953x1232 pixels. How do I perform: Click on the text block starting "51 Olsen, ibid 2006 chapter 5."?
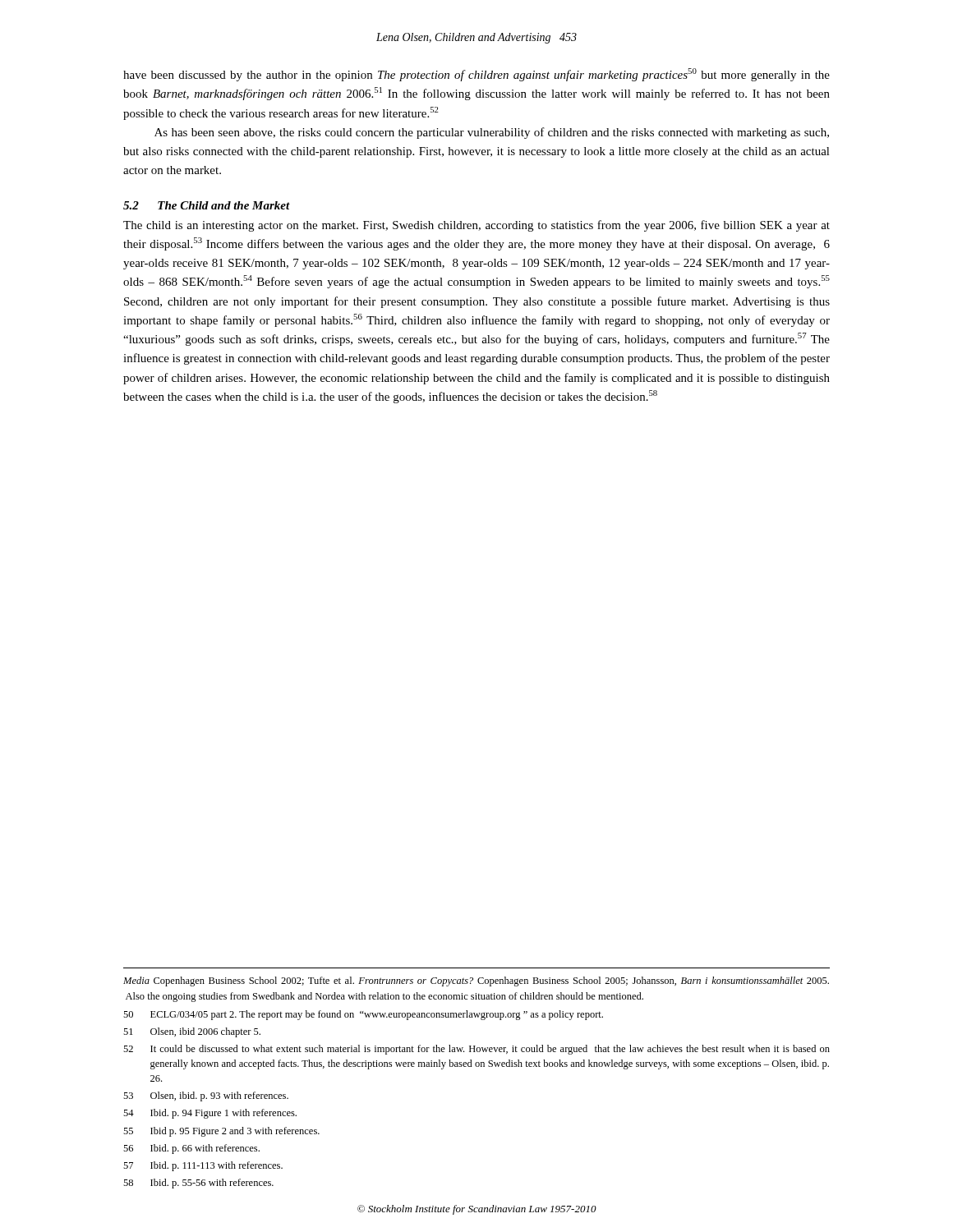pos(192,1031)
